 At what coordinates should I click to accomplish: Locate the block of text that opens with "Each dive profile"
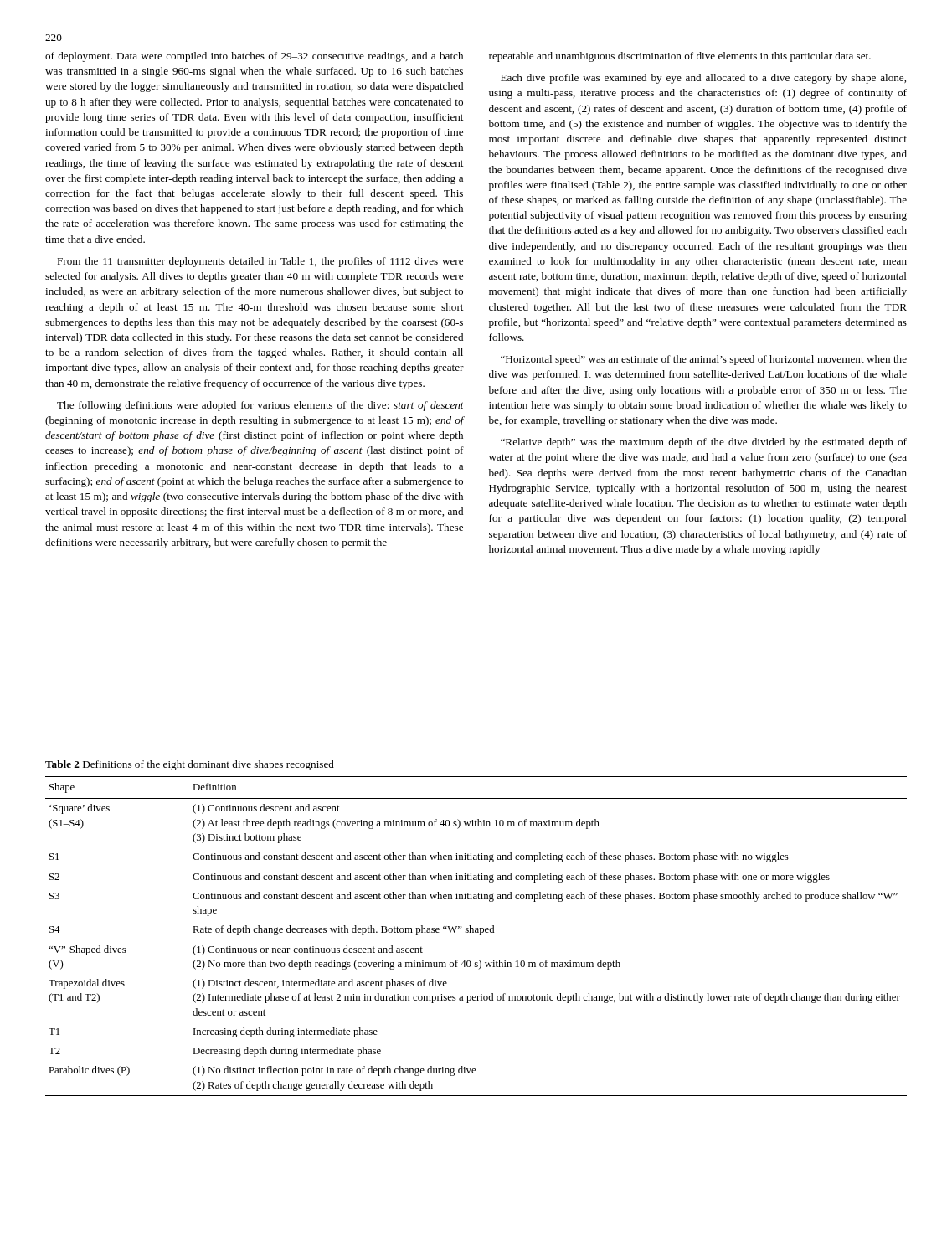pos(698,208)
